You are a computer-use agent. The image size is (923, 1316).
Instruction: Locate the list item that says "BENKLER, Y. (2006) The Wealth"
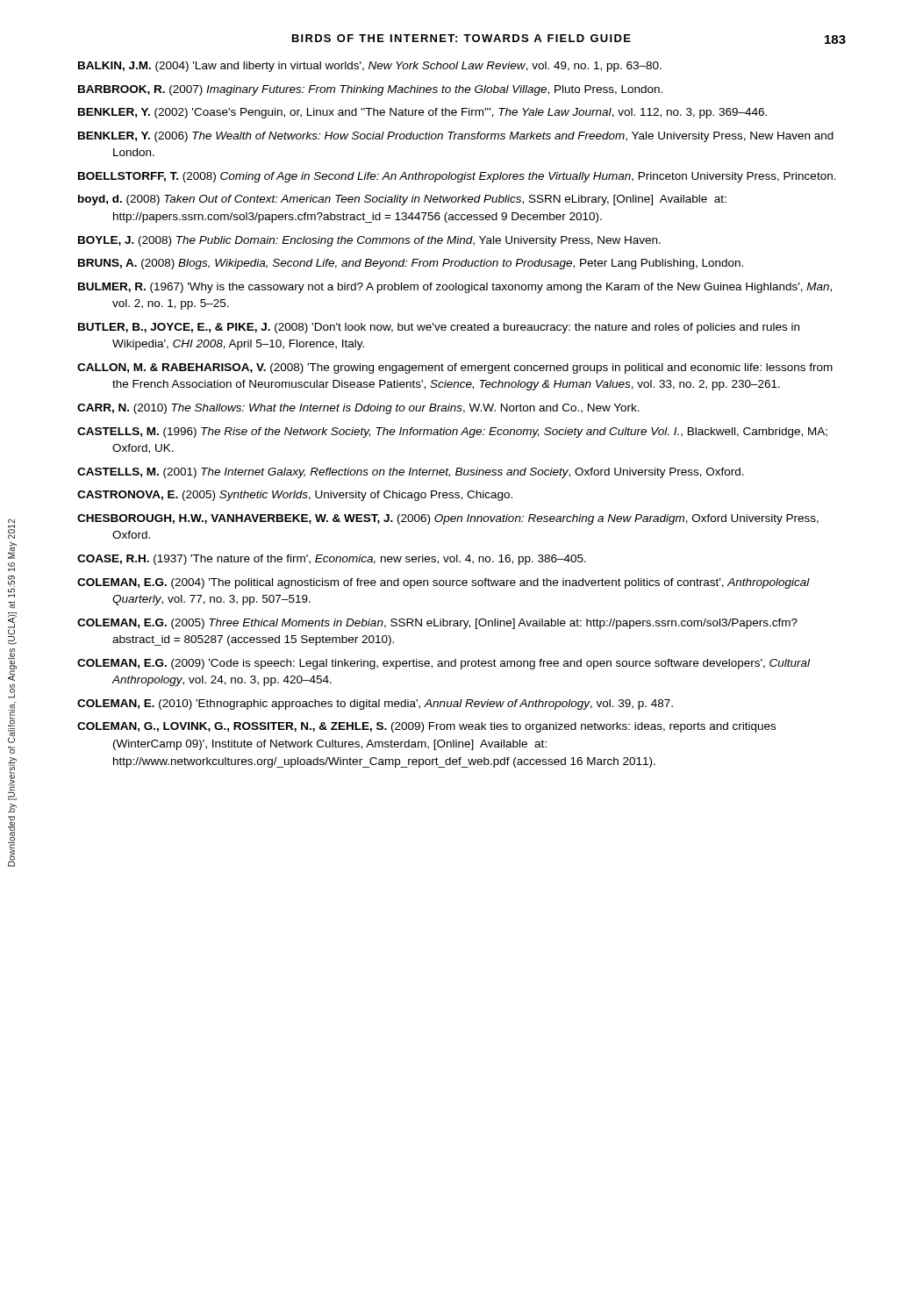pyautogui.click(x=456, y=144)
